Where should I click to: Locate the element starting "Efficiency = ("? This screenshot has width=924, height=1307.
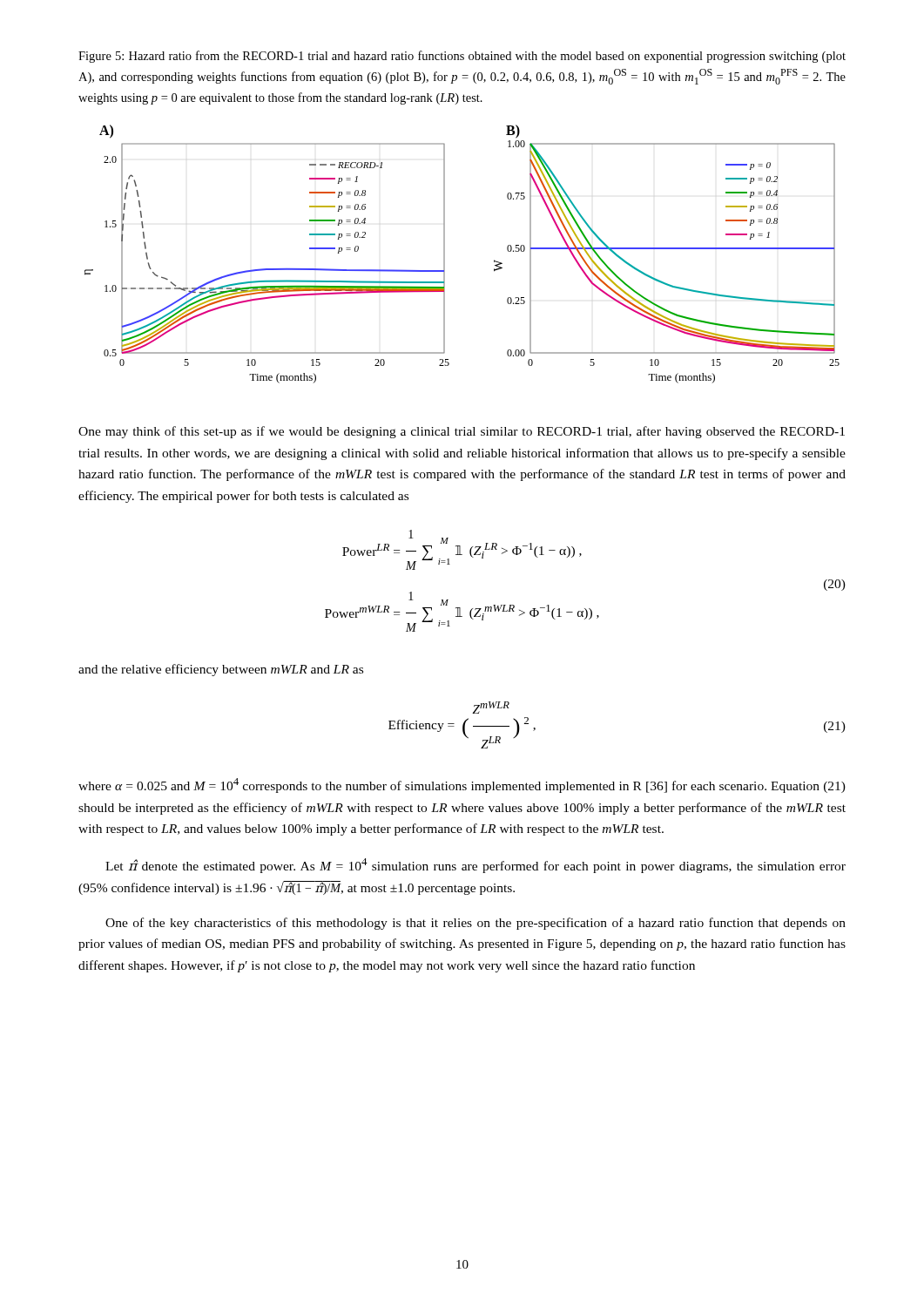click(491, 708)
